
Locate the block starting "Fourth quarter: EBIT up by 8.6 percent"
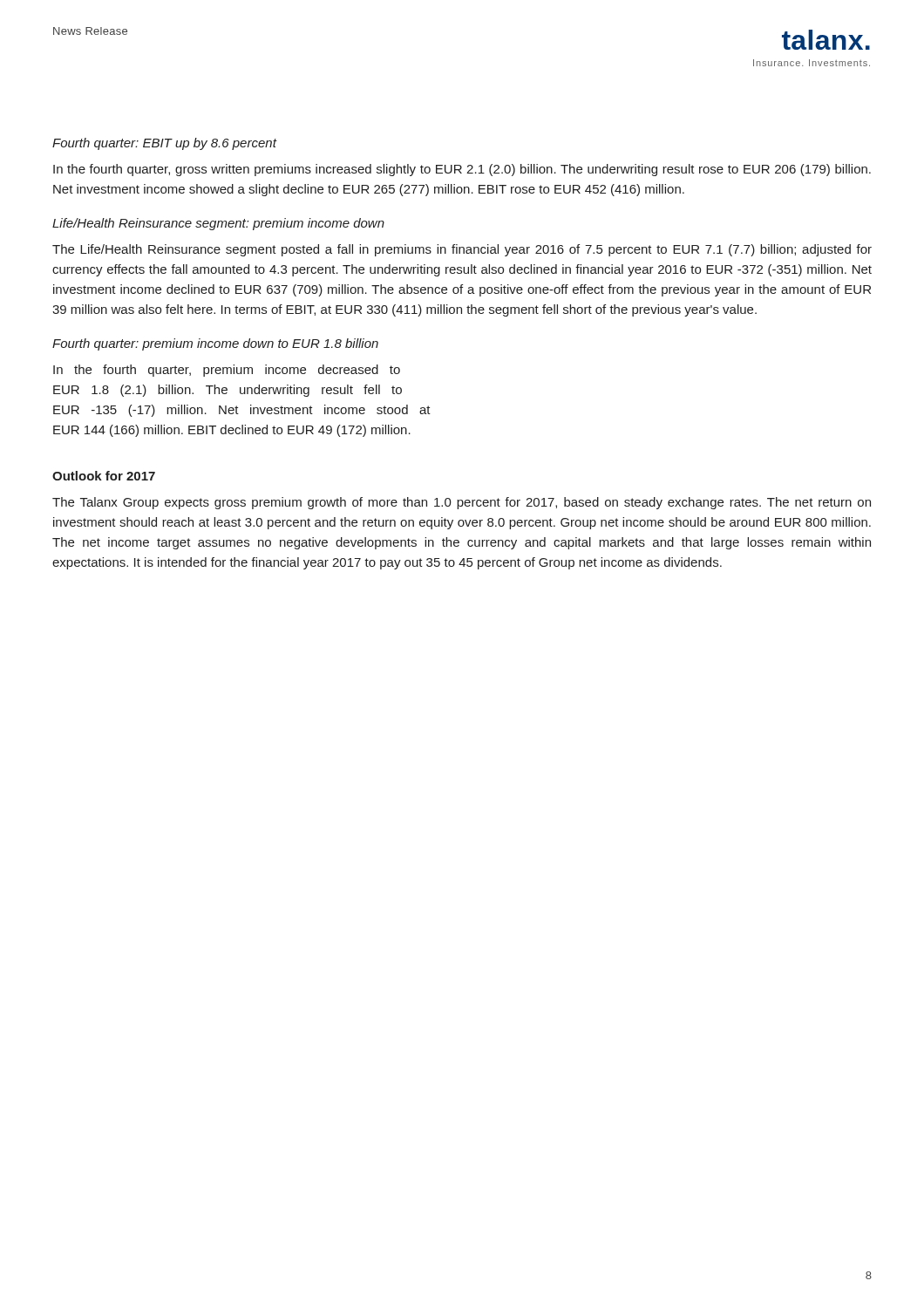(164, 143)
